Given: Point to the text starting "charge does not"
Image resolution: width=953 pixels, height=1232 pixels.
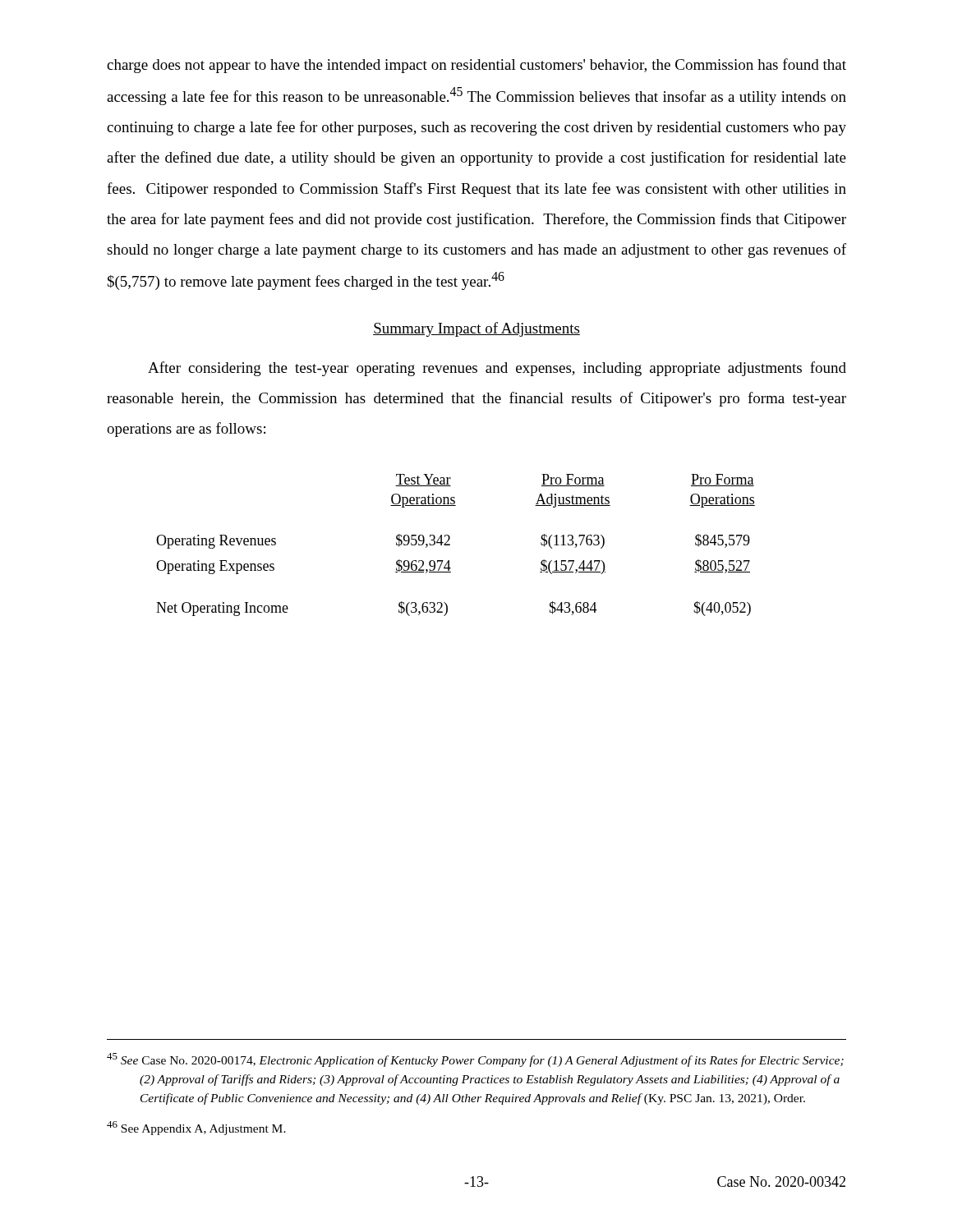Looking at the screenshot, I should point(476,173).
